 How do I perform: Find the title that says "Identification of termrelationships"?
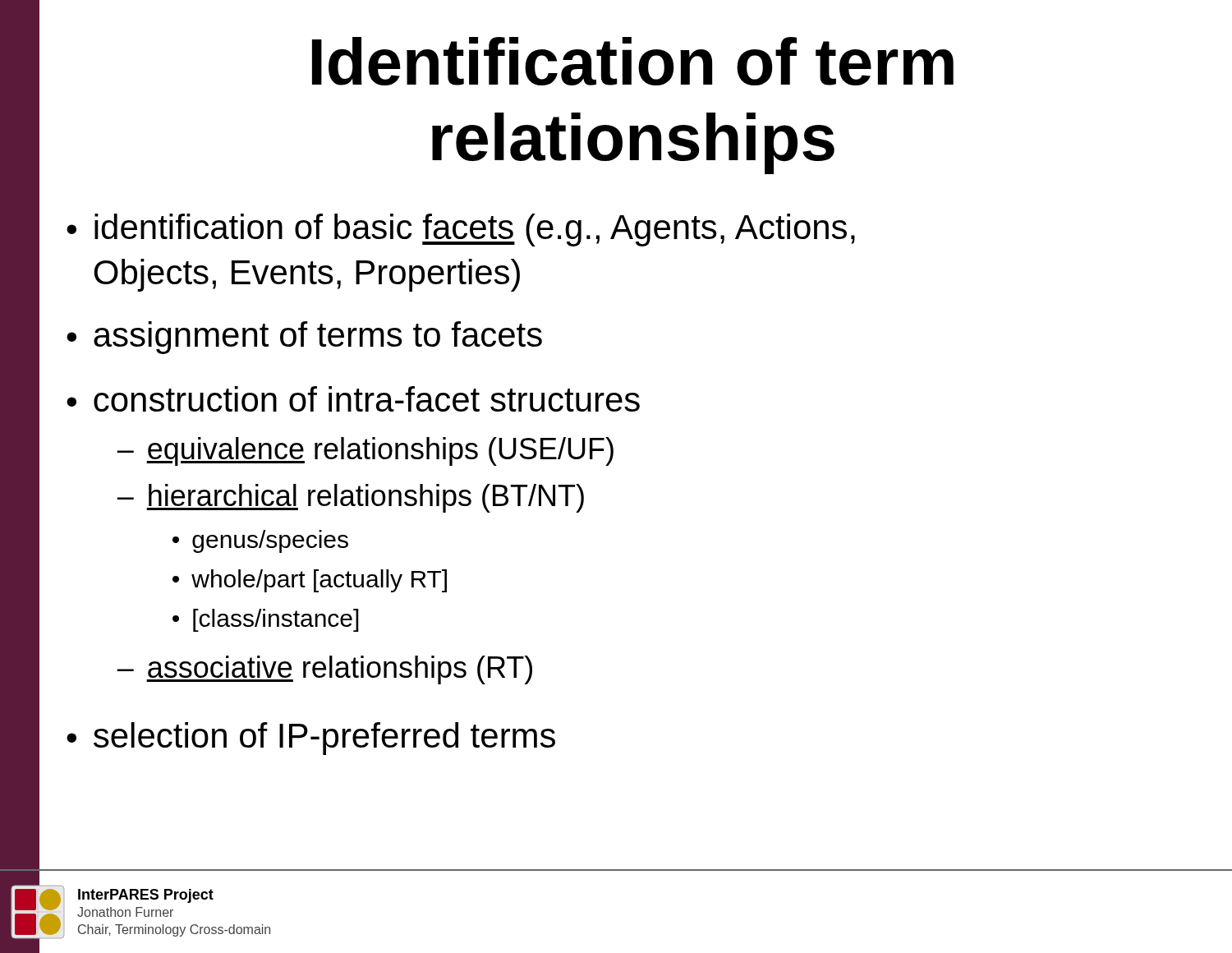click(x=632, y=100)
